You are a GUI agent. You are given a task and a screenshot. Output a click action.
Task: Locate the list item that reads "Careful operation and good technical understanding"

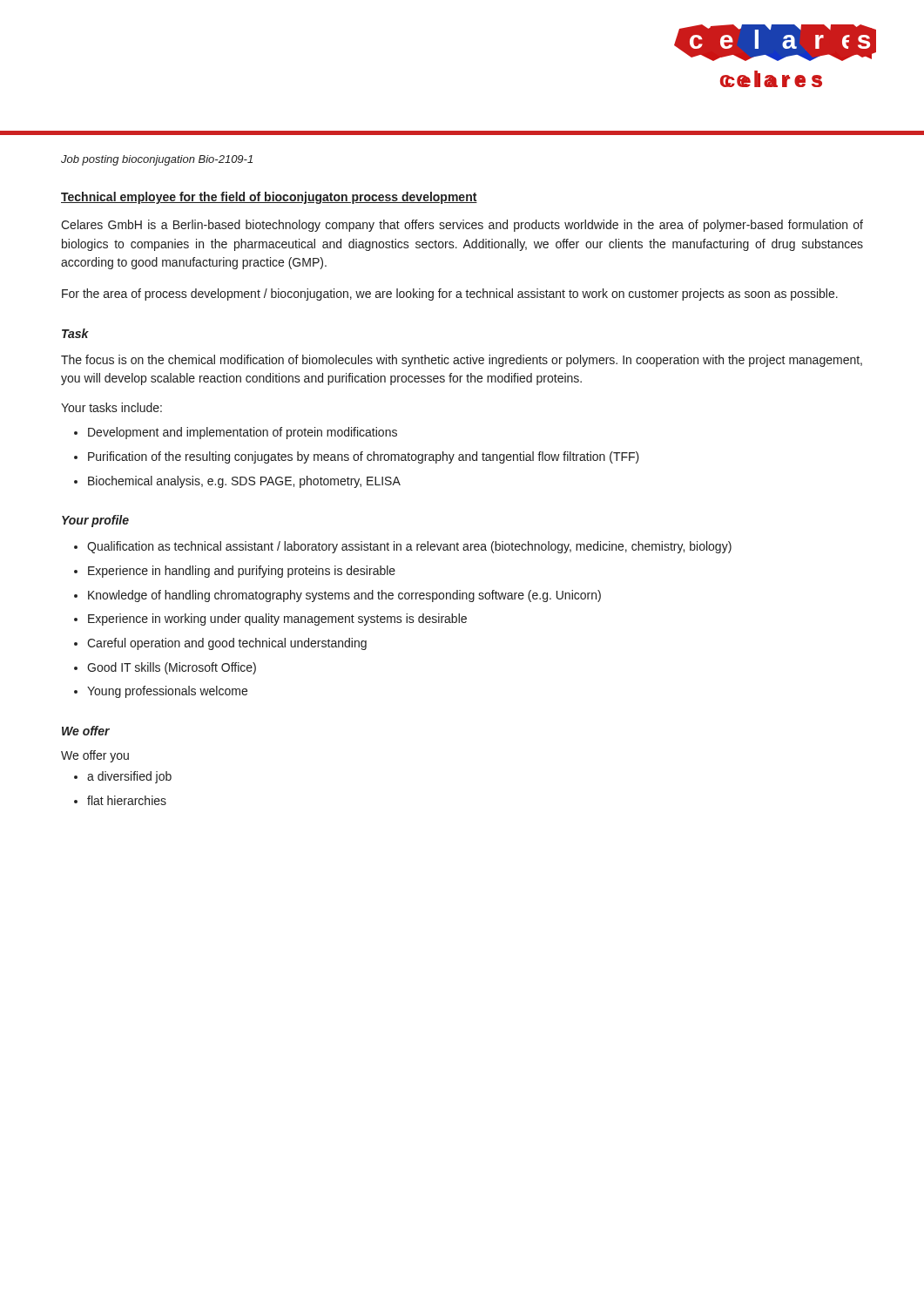point(227,643)
